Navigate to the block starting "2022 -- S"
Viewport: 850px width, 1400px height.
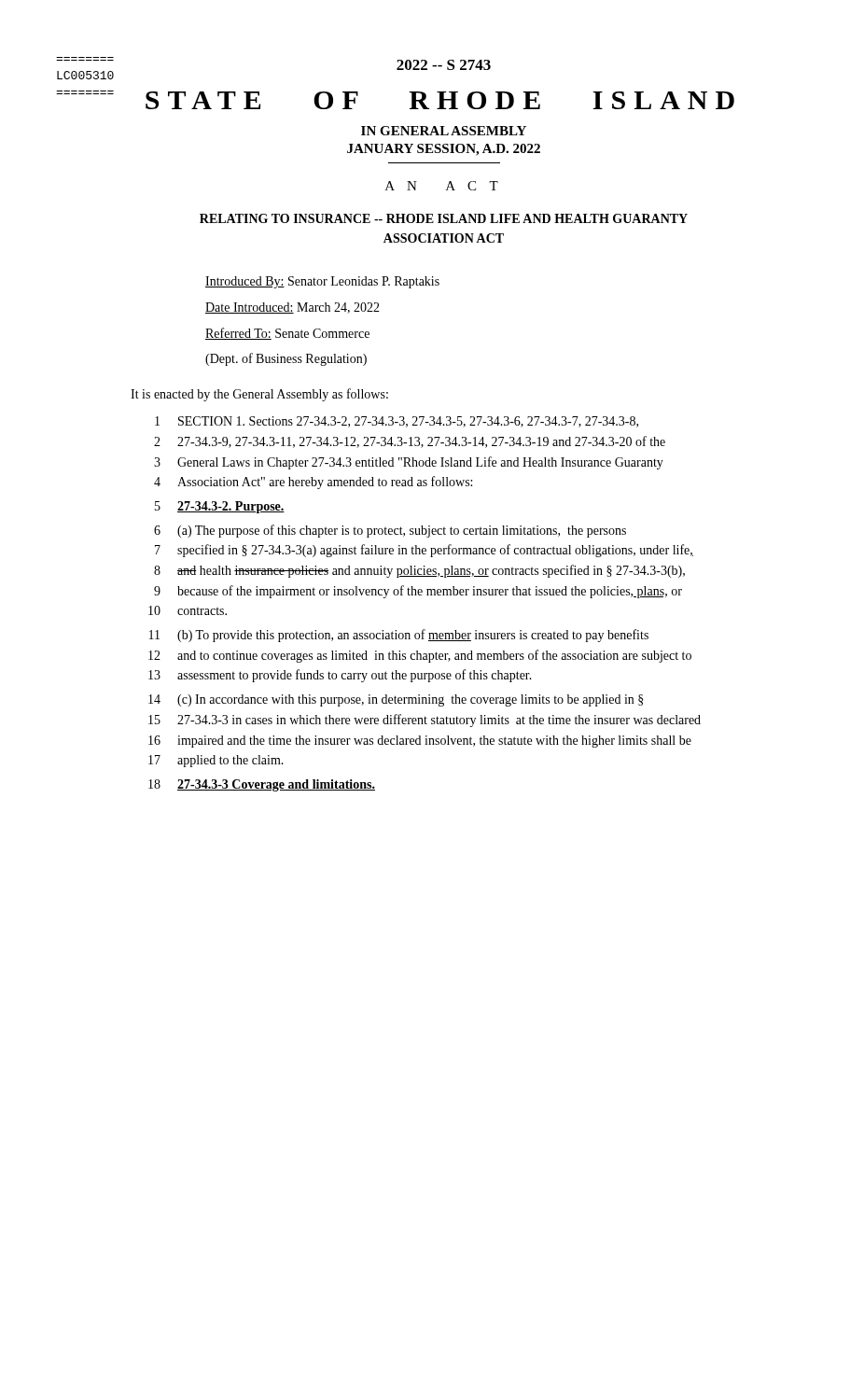click(x=444, y=65)
